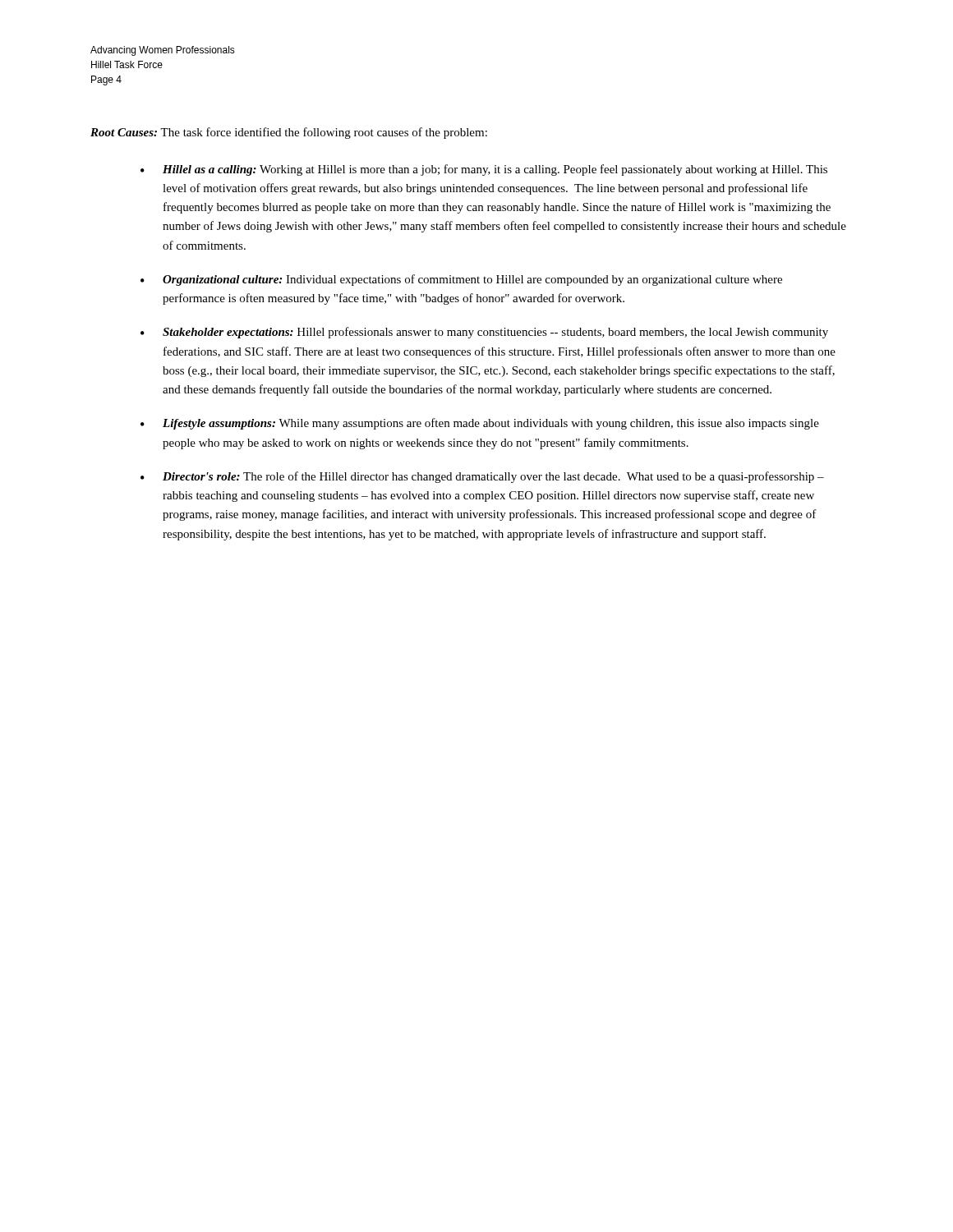
Task: Click on the block starting "Director's role: The role"
Action: (x=493, y=505)
